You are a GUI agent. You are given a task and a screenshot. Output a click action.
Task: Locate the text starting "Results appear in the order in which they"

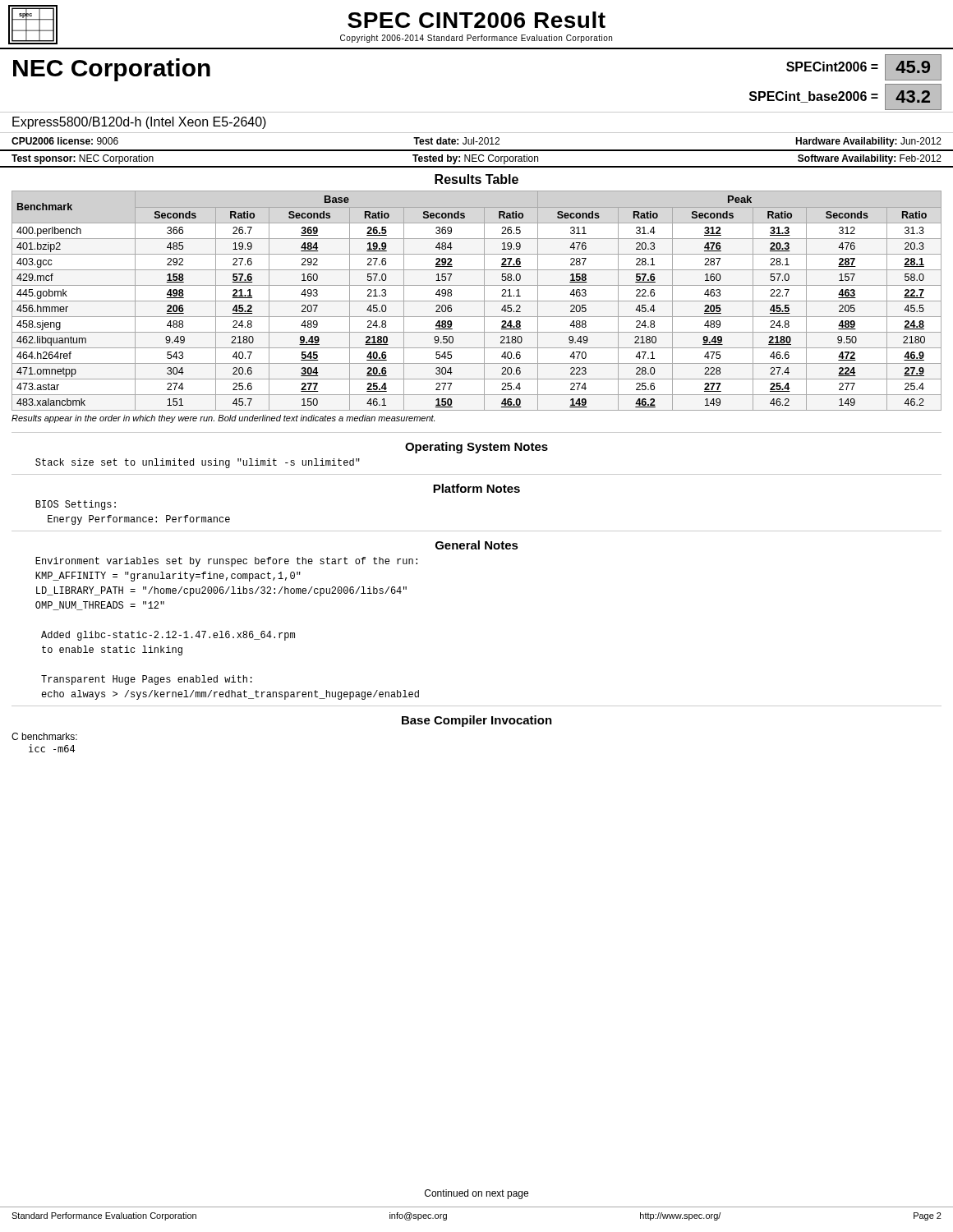pyautogui.click(x=224, y=418)
